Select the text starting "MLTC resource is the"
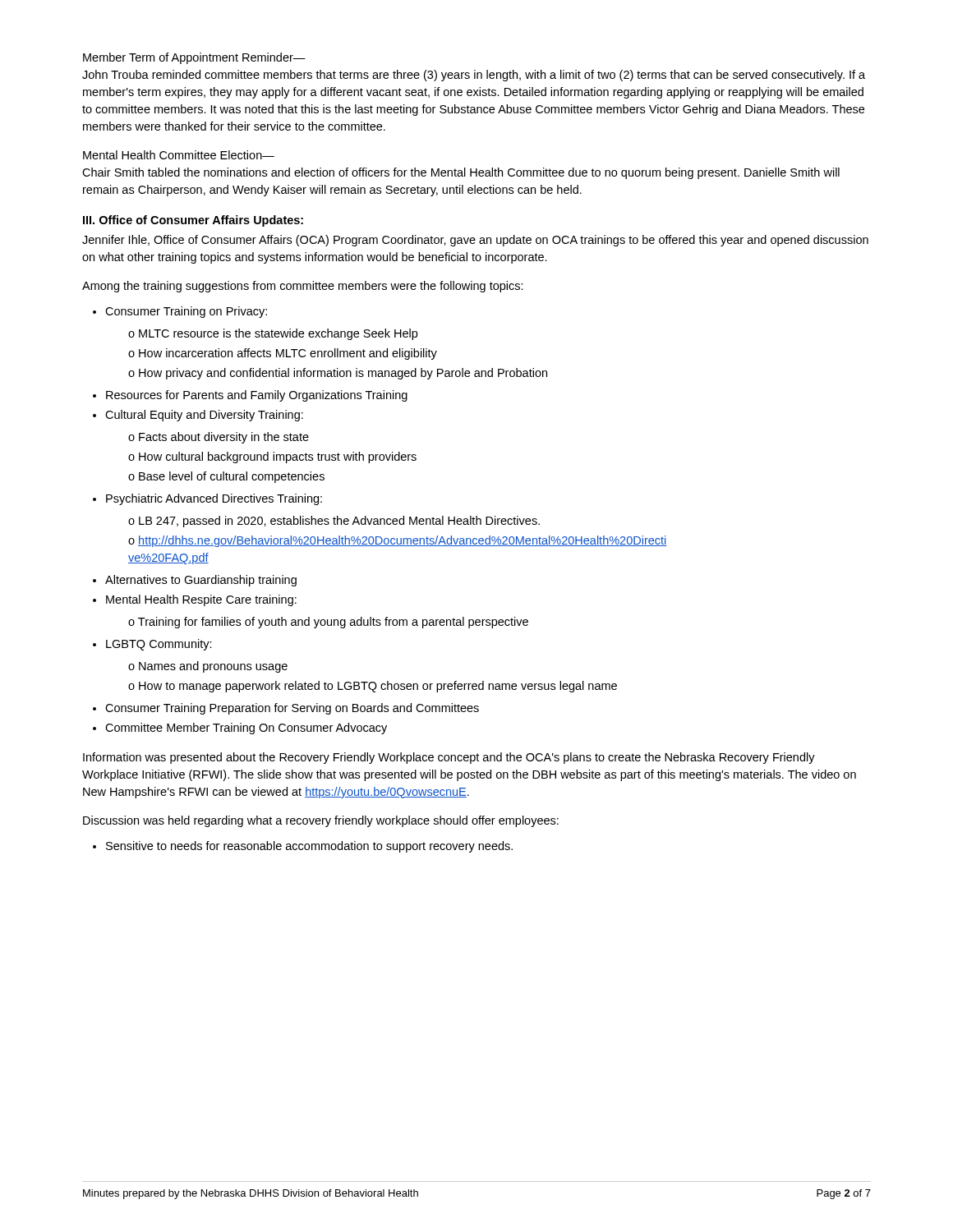Viewport: 953px width, 1232px height. click(x=278, y=334)
